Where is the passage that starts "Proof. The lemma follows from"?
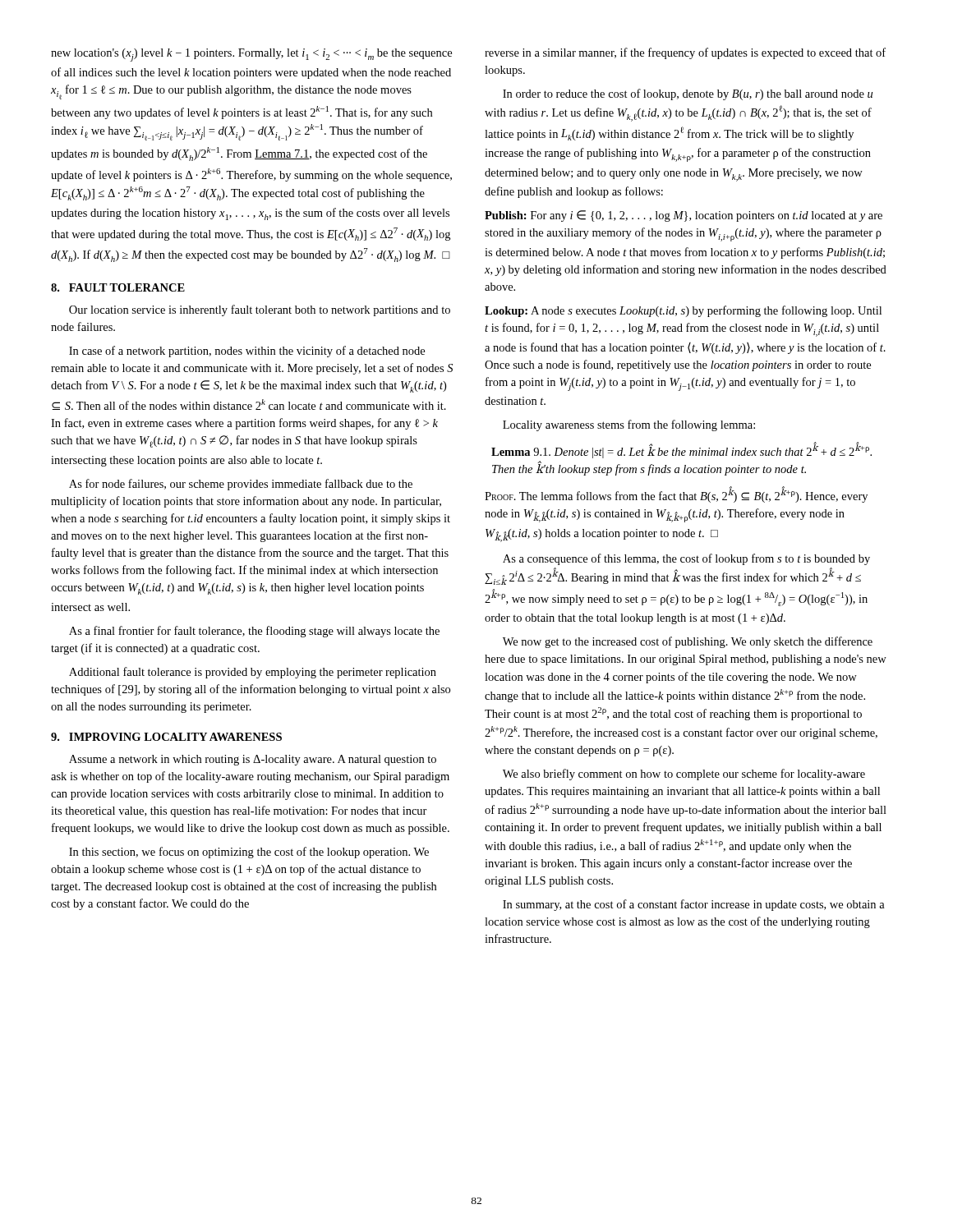 [686, 515]
